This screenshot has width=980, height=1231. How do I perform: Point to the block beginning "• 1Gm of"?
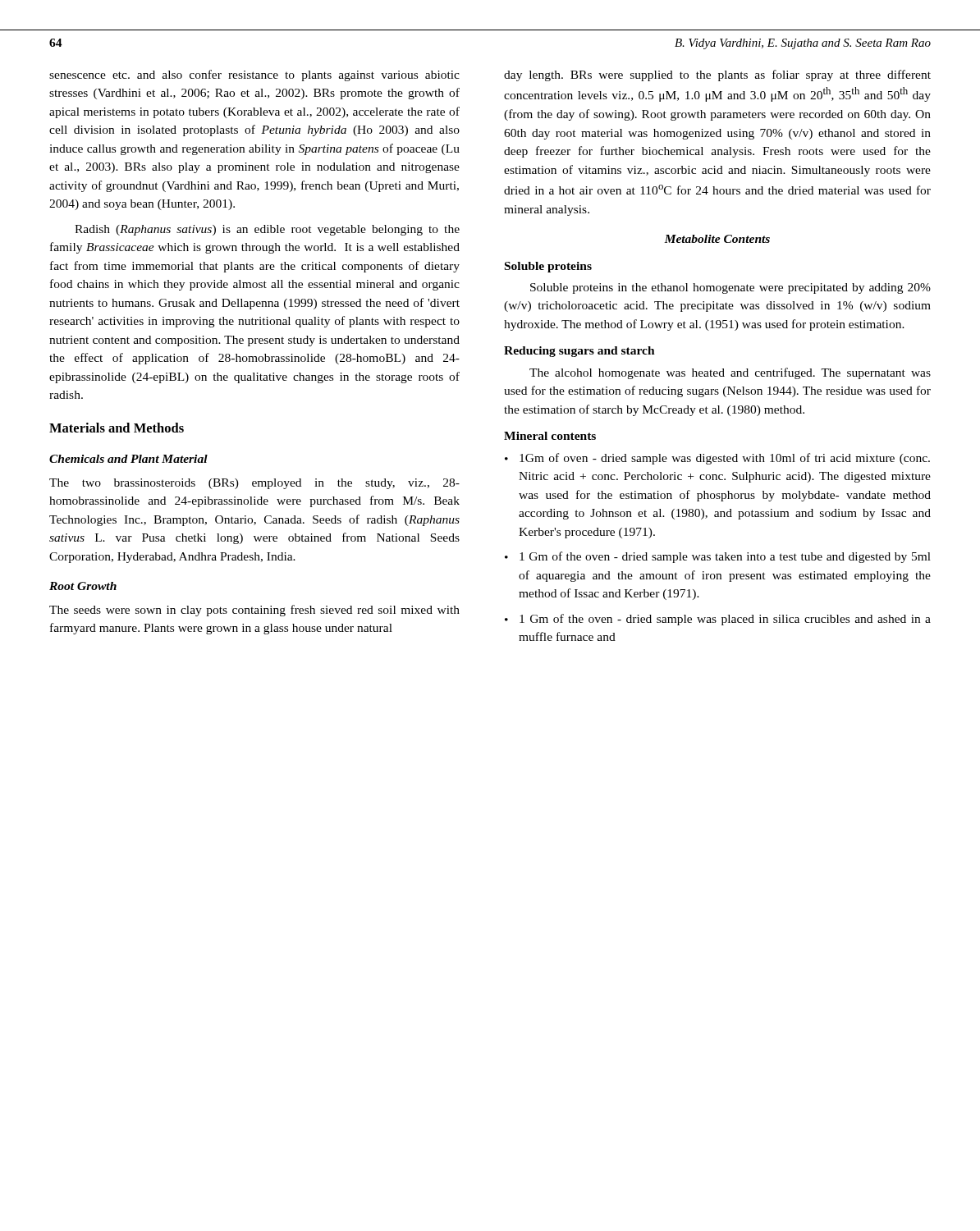coord(717,495)
